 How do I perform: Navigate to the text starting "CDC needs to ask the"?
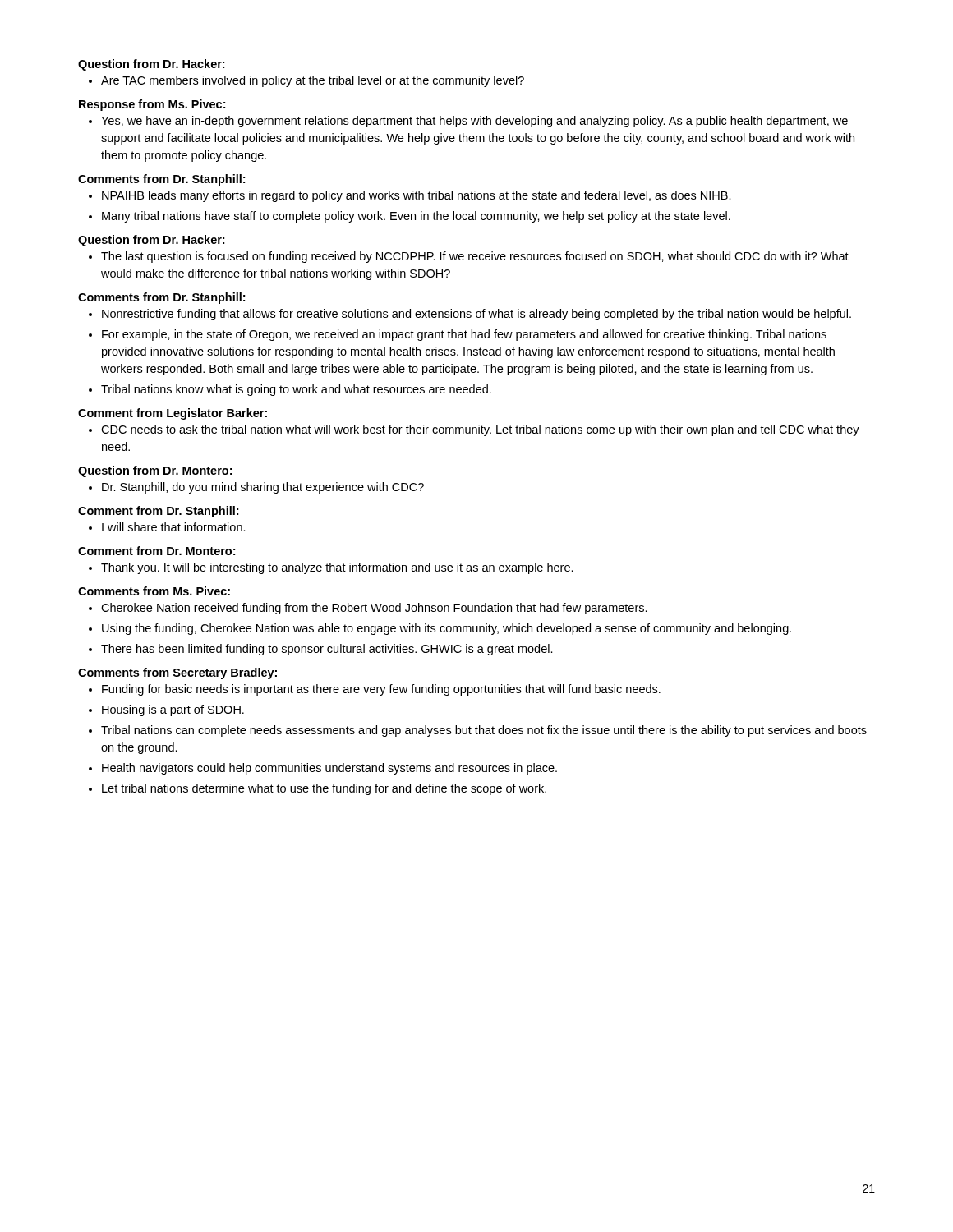click(x=476, y=439)
